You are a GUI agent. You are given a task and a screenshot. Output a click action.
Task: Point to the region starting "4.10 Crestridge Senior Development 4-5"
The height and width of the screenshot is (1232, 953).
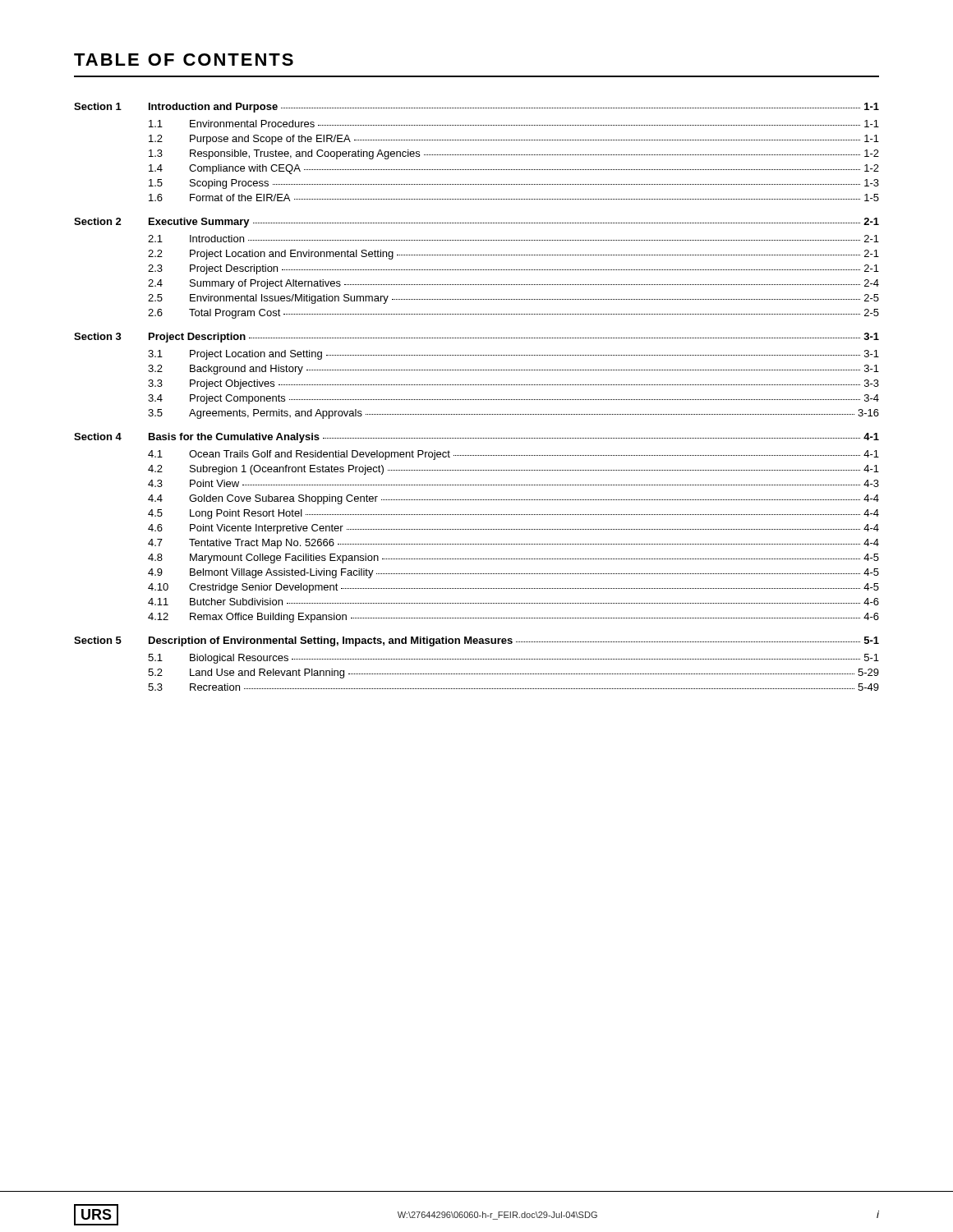[513, 587]
